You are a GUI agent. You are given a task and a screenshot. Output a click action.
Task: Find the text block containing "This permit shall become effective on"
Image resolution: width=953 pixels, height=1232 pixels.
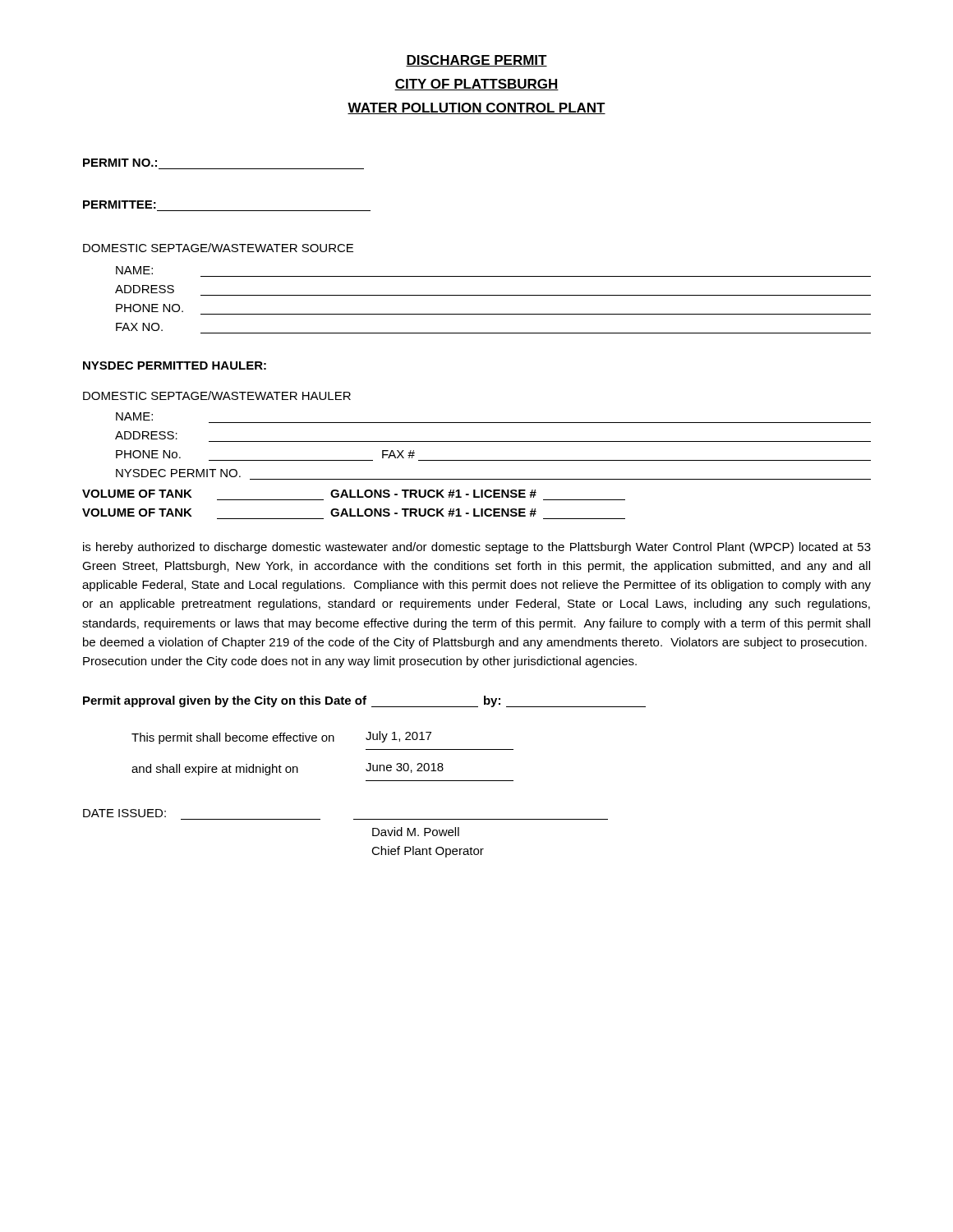[x=501, y=753]
